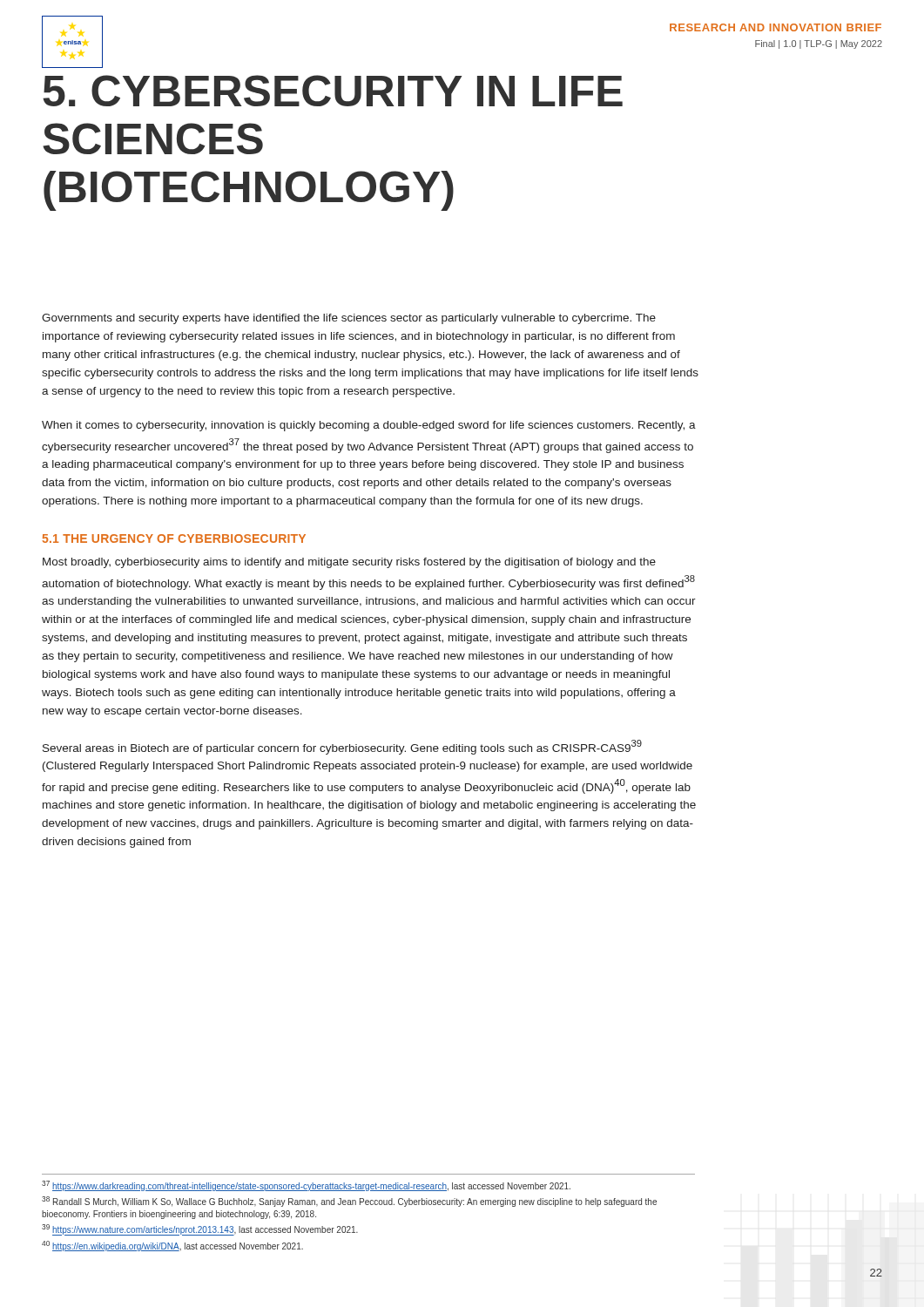The width and height of the screenshot is (924, 1307).
Task: Point to the element starting "Most broadly, cyberbiosecurity aims to identify and"
Action: coord(369,636)
